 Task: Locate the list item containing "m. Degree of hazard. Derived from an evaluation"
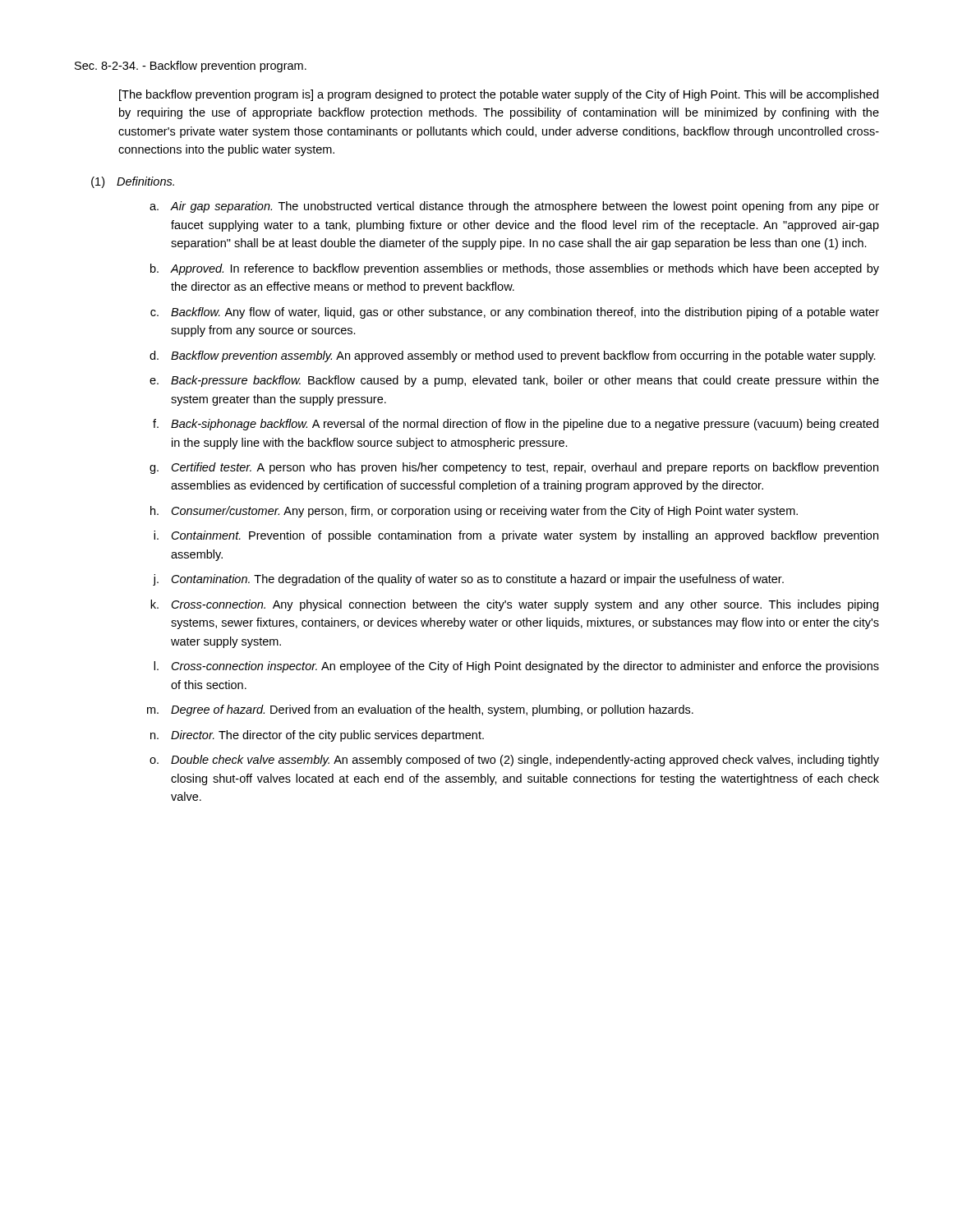tap(498, 710)
